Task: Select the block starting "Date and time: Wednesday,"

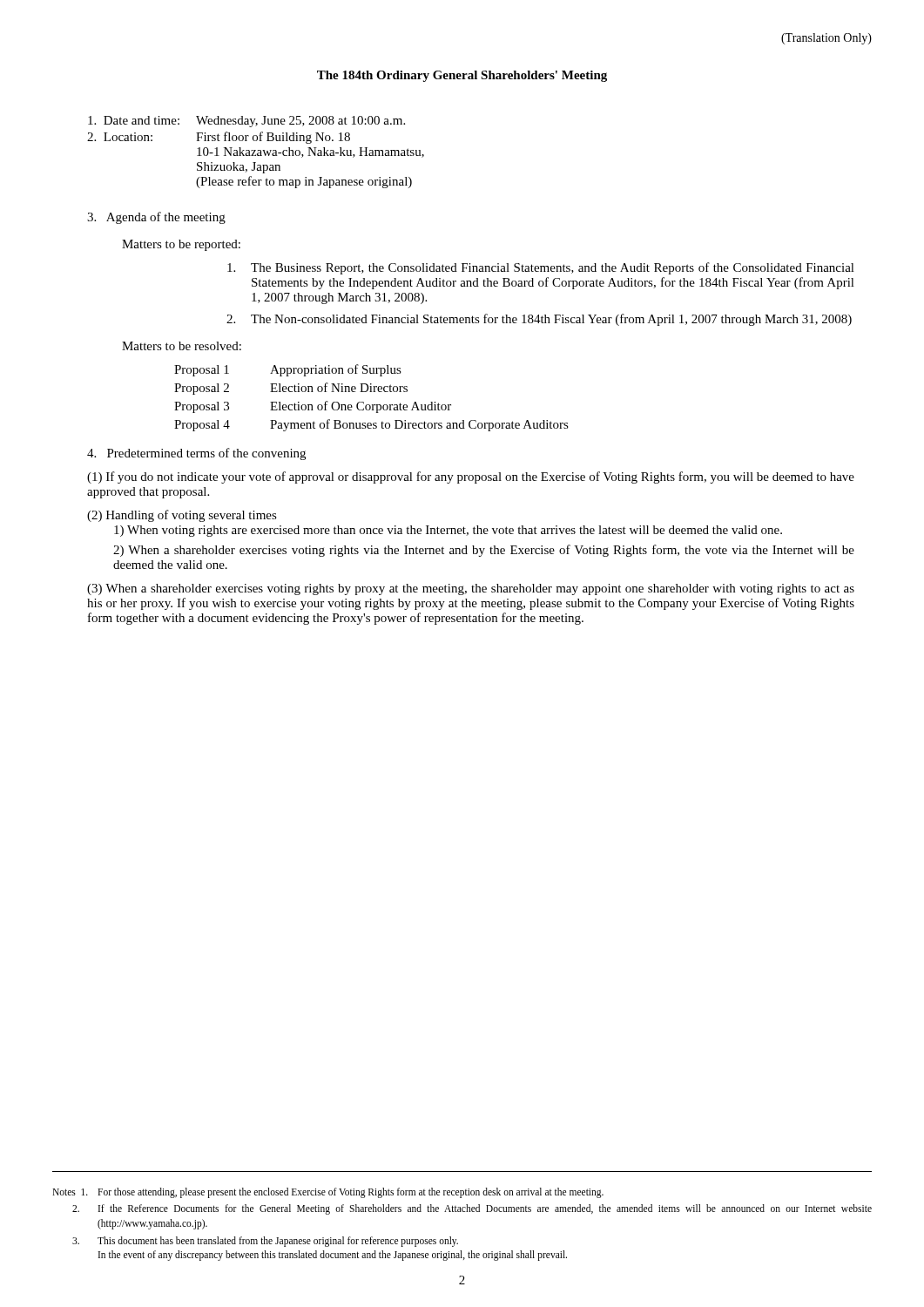Action: [x=256, y=152]
